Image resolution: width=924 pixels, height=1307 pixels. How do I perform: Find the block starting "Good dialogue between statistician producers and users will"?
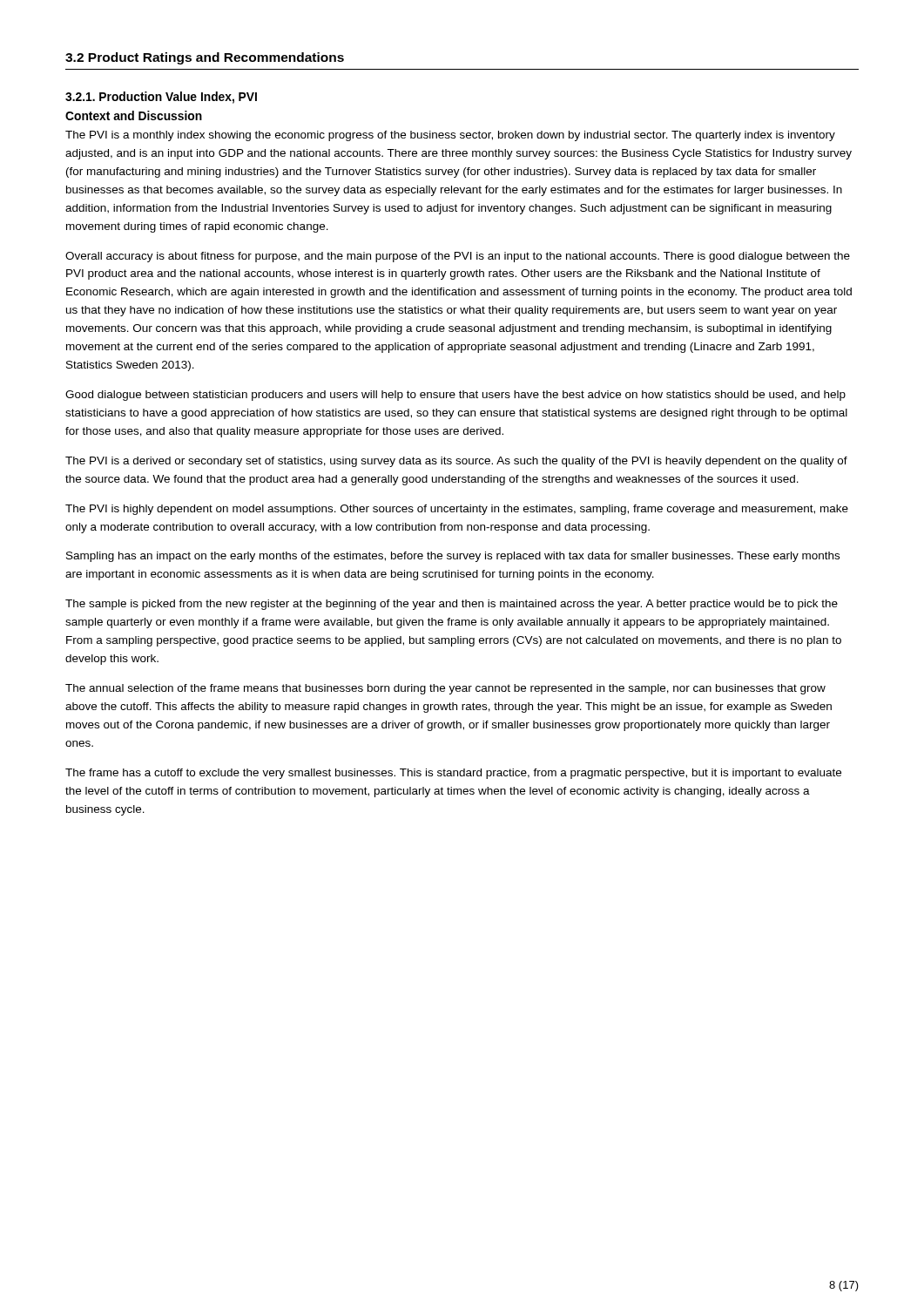click(456, 413)
